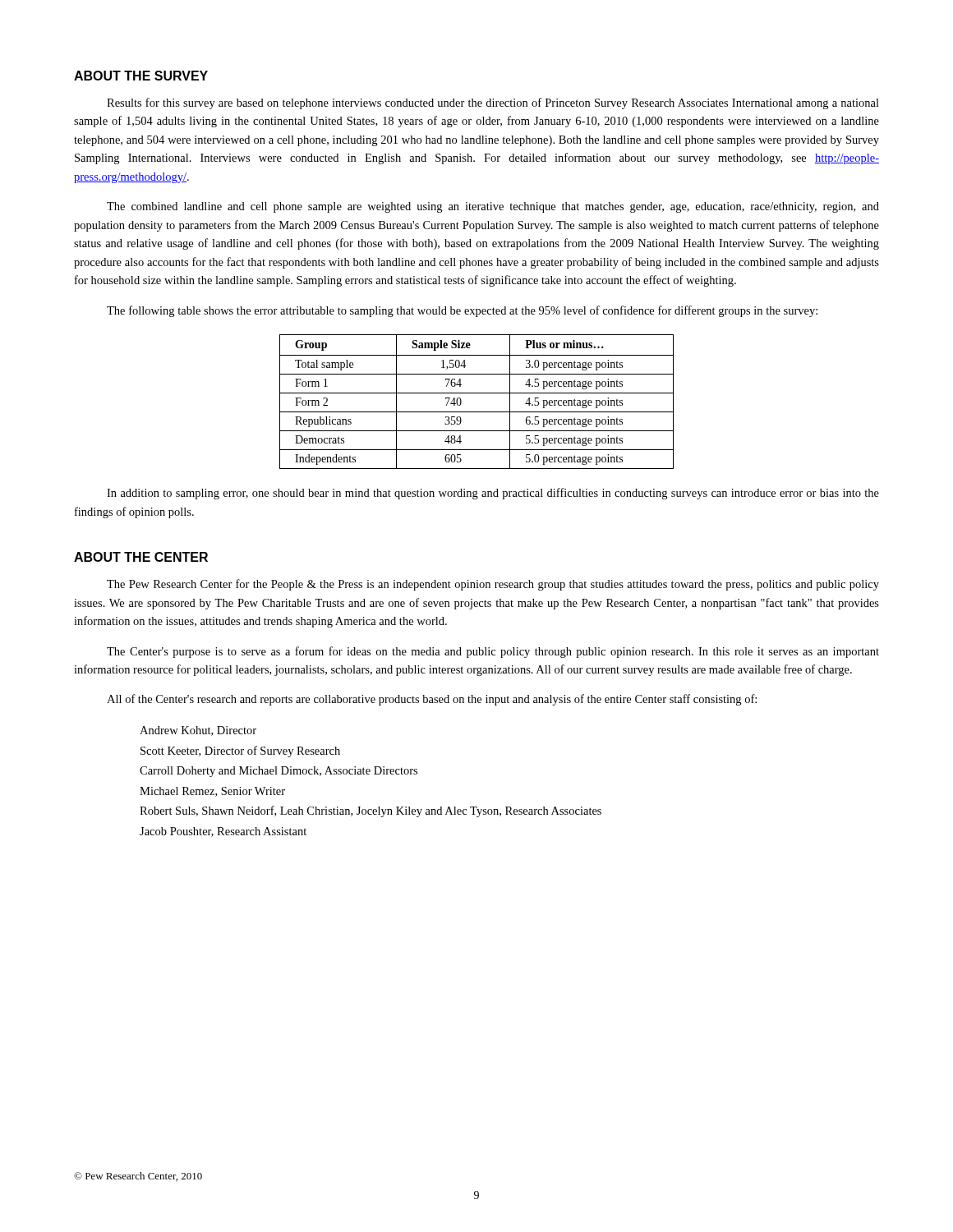This screenshot has width=953, height=1232.
Task: Navigate to the text block starting "Michael Remez, Senior Writer"
Action: 212,791
